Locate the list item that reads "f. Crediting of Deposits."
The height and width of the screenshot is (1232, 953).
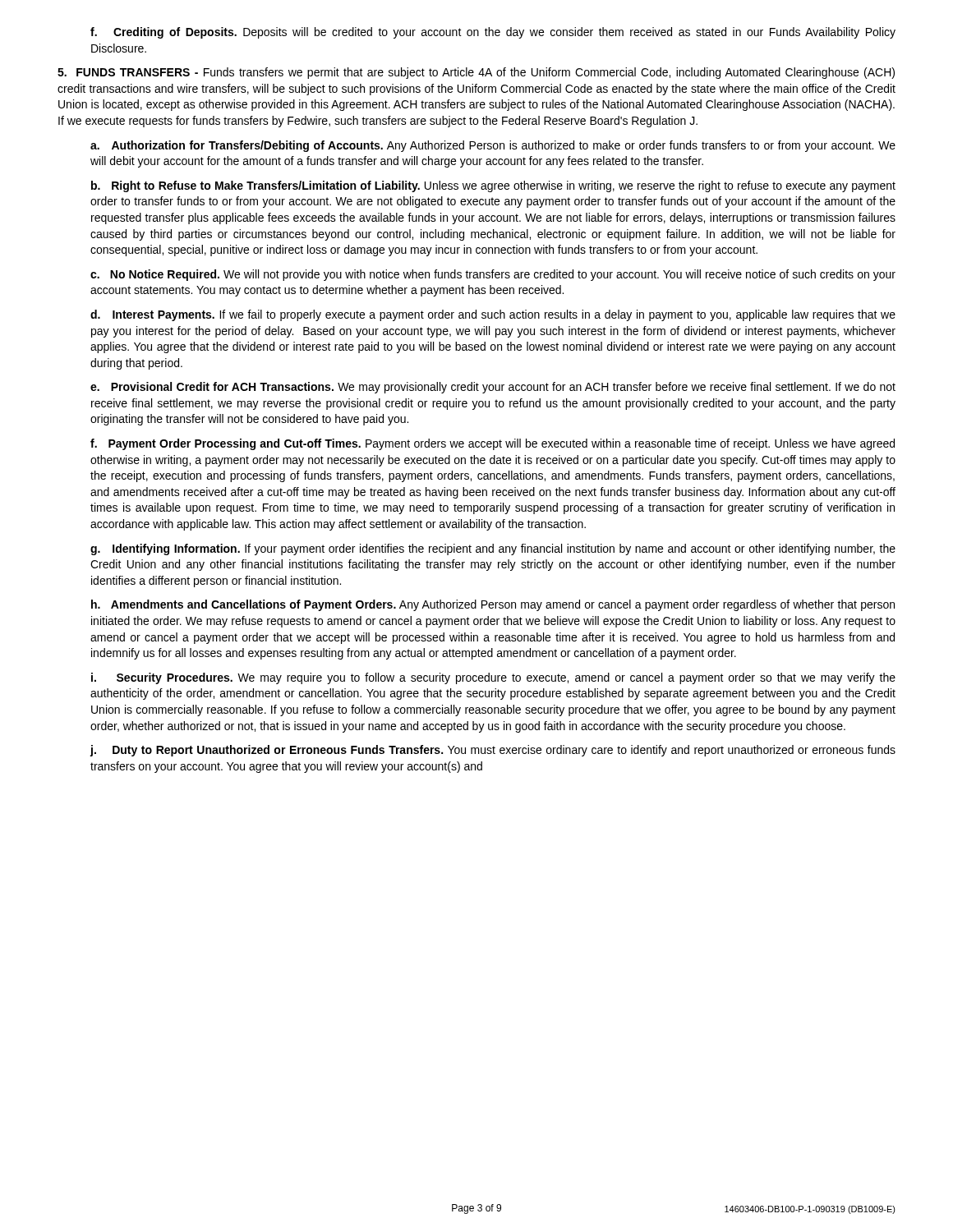[493, 40]
